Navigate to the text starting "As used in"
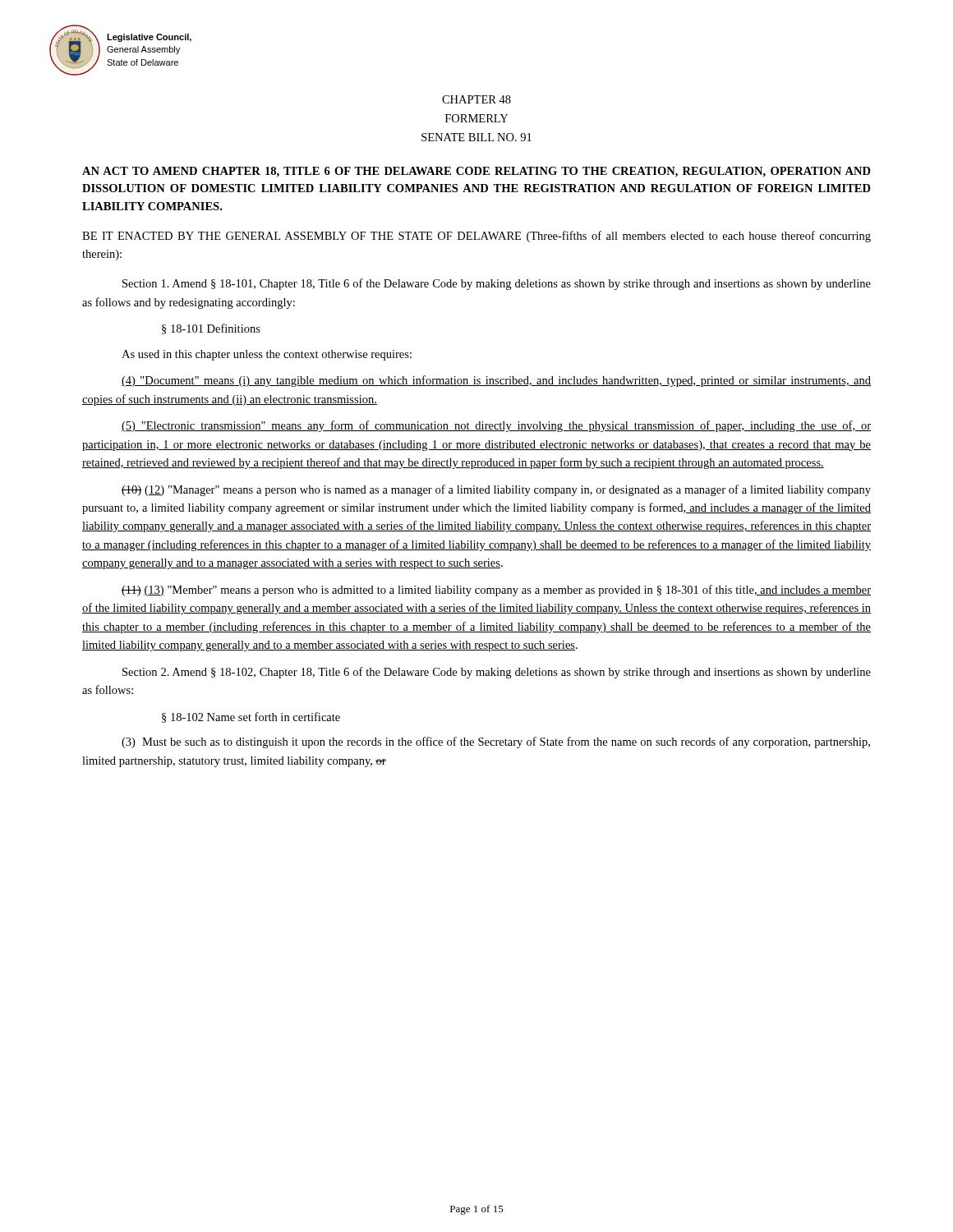The width and height of the screenshot is (953, 1232). 267,354
